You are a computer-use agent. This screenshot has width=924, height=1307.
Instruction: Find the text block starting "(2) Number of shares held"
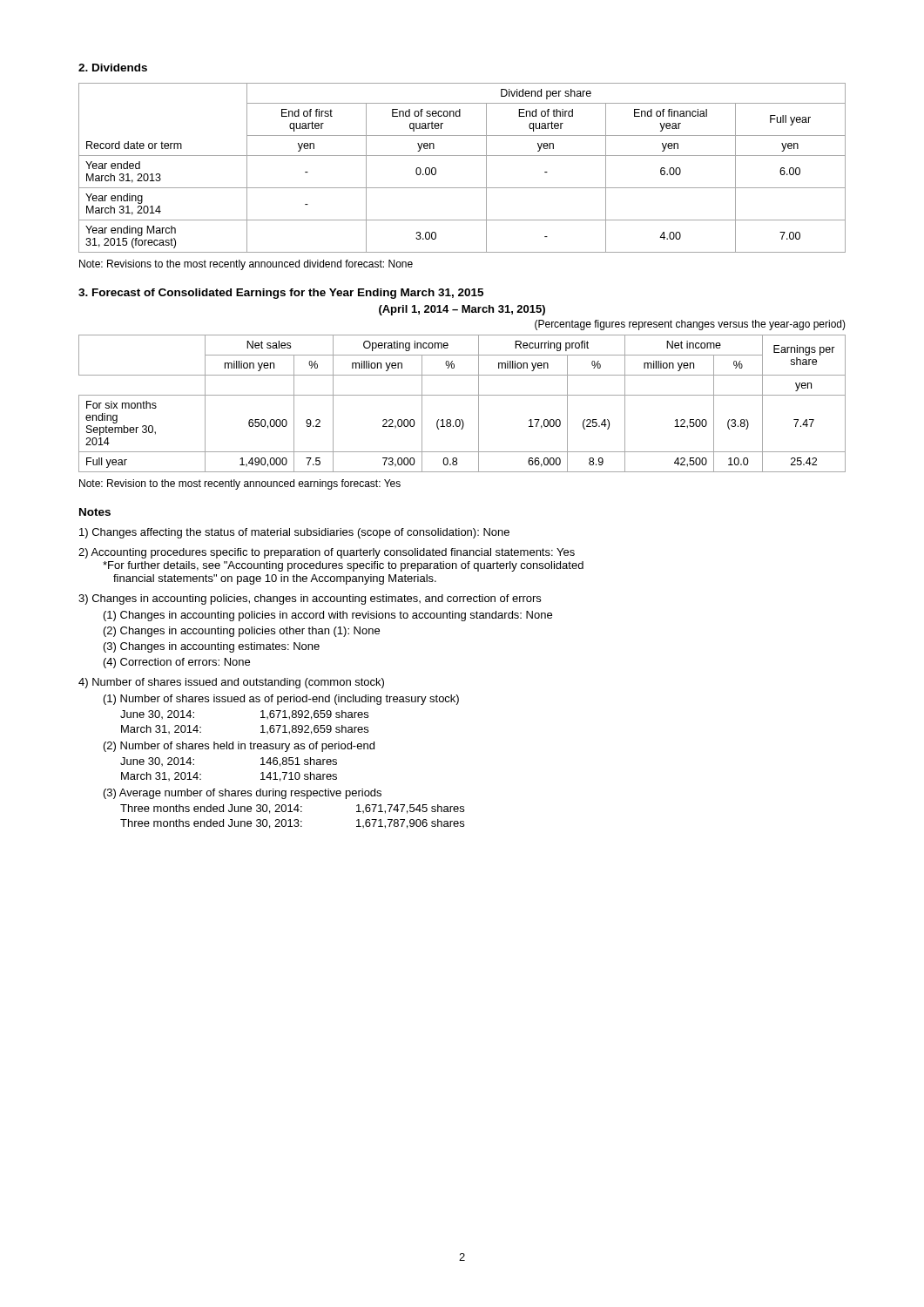[239, 745]
